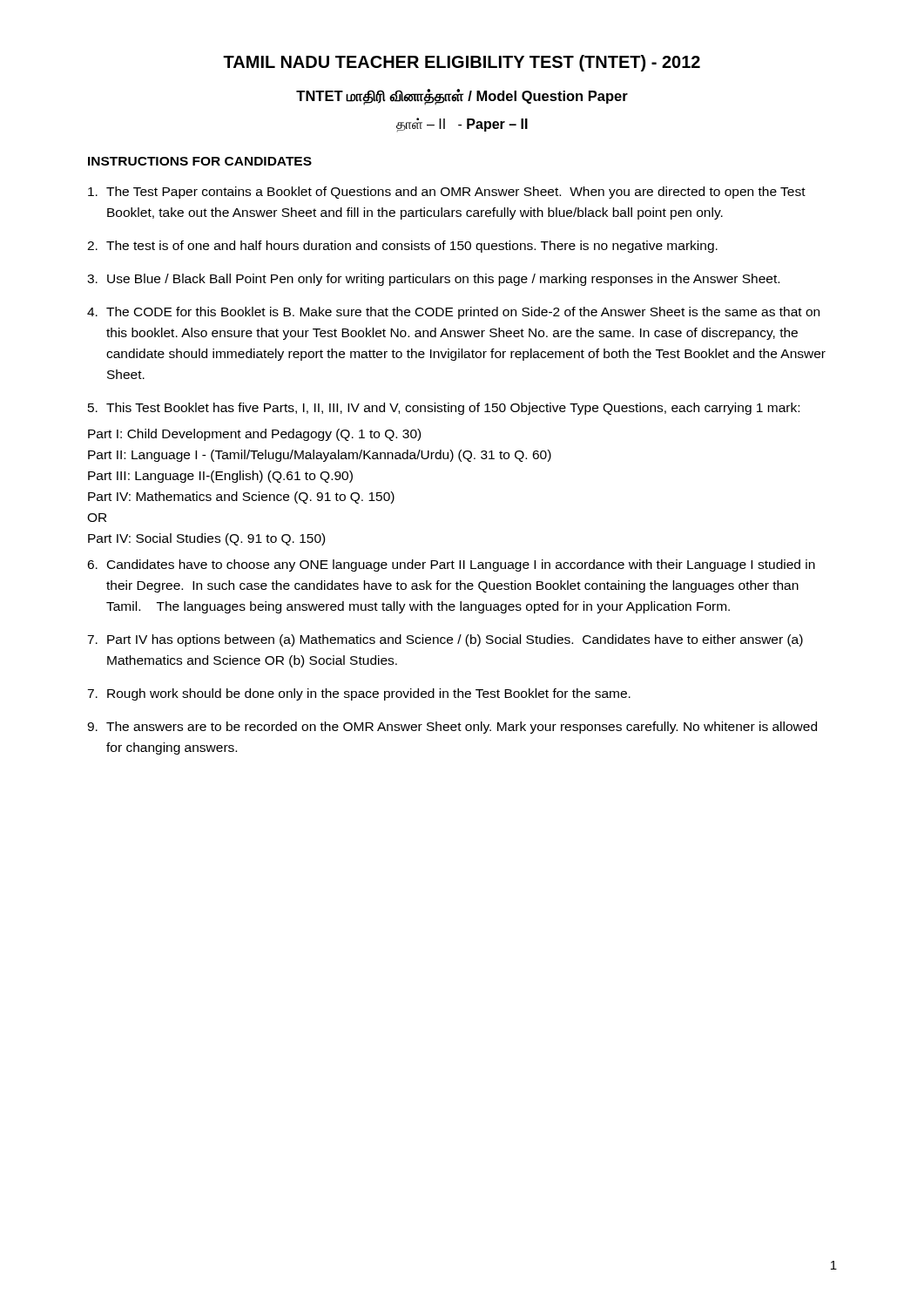The height and width of the screenshot is (1307, 924).
Task: Select the list item containing "9. The answers are to be recorded"
Action: pyautogui.click(x=462, y=737)
